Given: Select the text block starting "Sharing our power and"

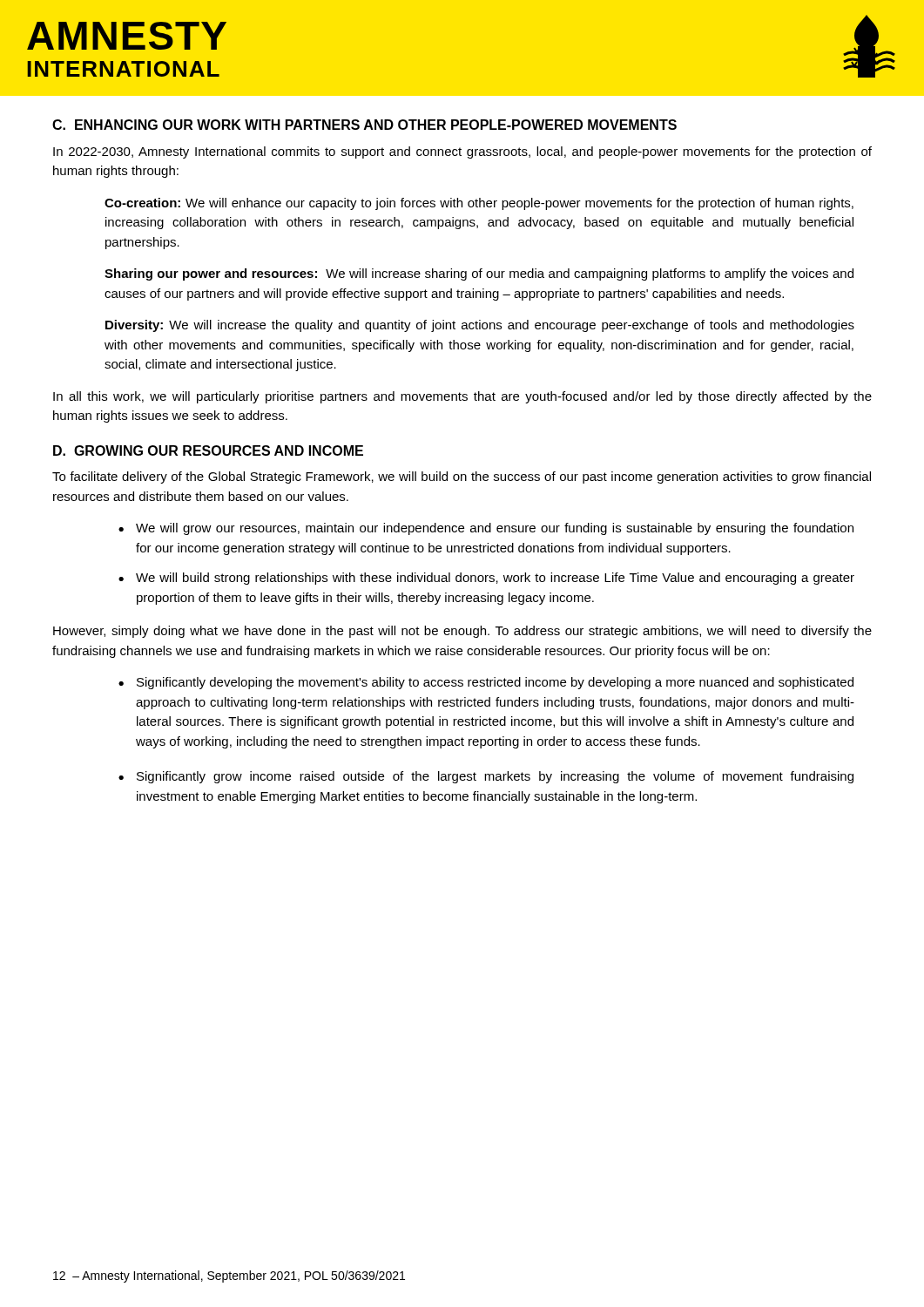Looking at the screenshot, I should click(x=479, y=283).
